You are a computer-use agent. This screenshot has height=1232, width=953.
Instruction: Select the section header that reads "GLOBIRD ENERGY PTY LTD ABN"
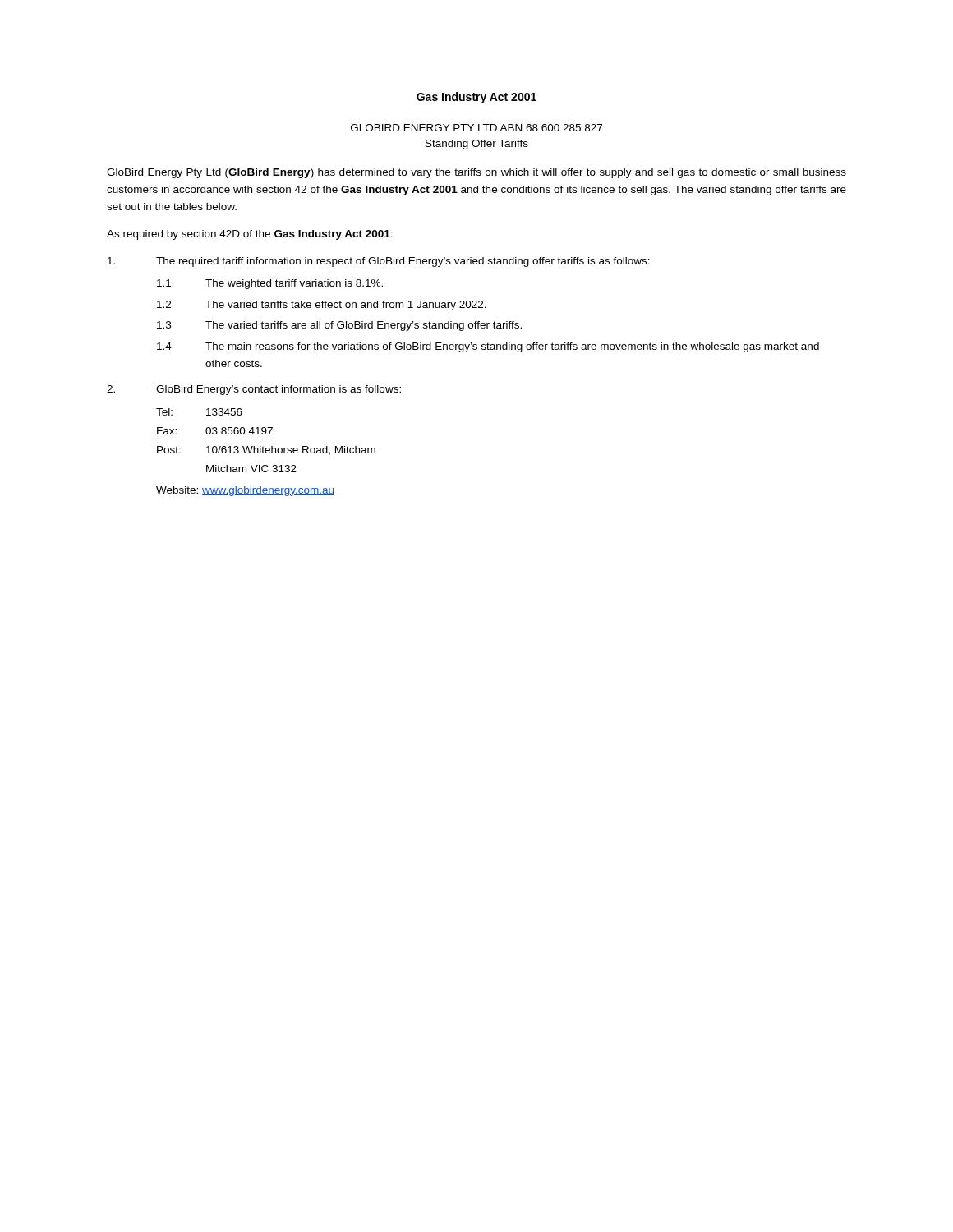[476, 128]
